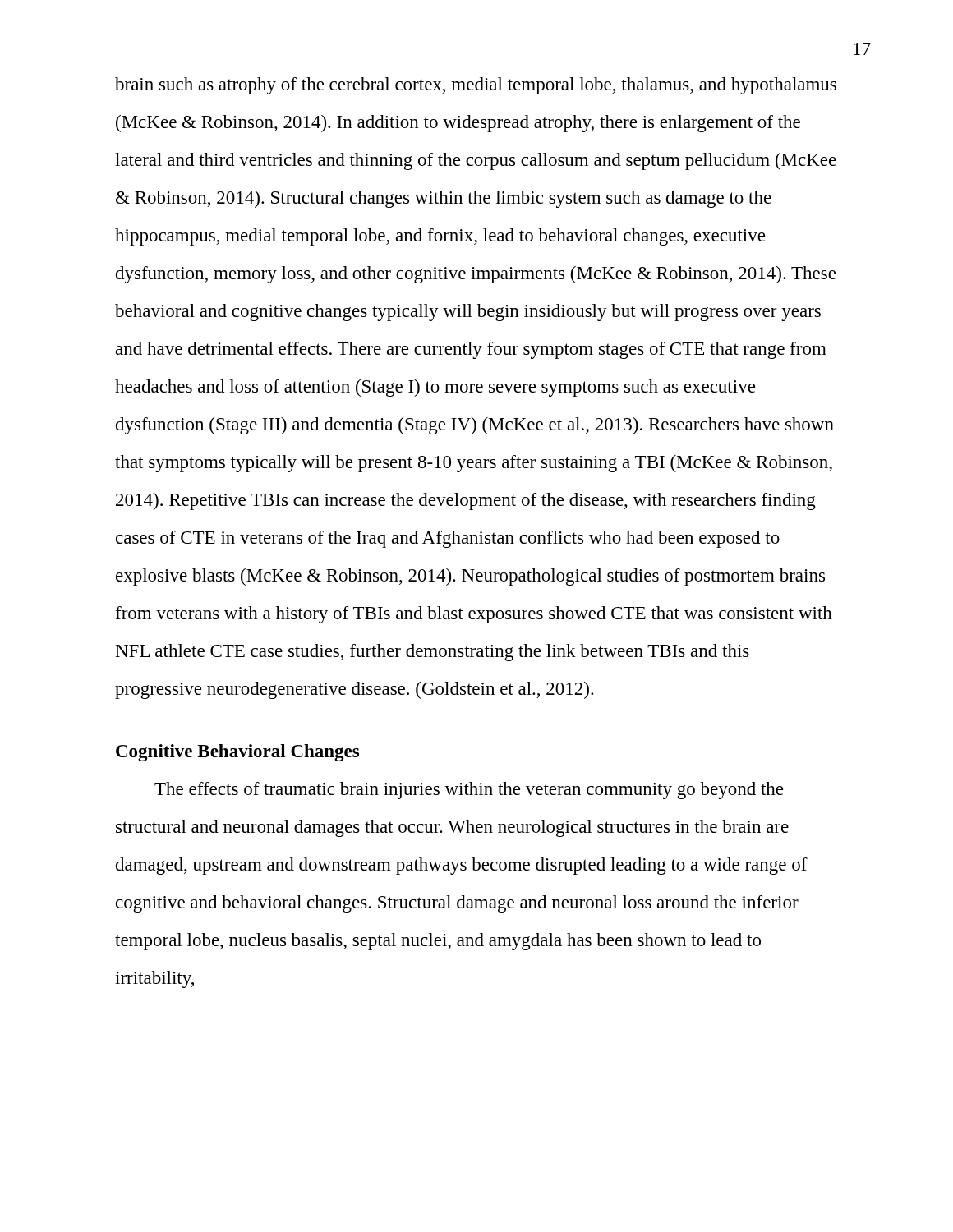This screenshot has height=1232, width=953.
Task: Find the text block that reads "brain such as atrophy of the cerebral cortex,"
Action: pyautogui.click(x=476, y=386)
